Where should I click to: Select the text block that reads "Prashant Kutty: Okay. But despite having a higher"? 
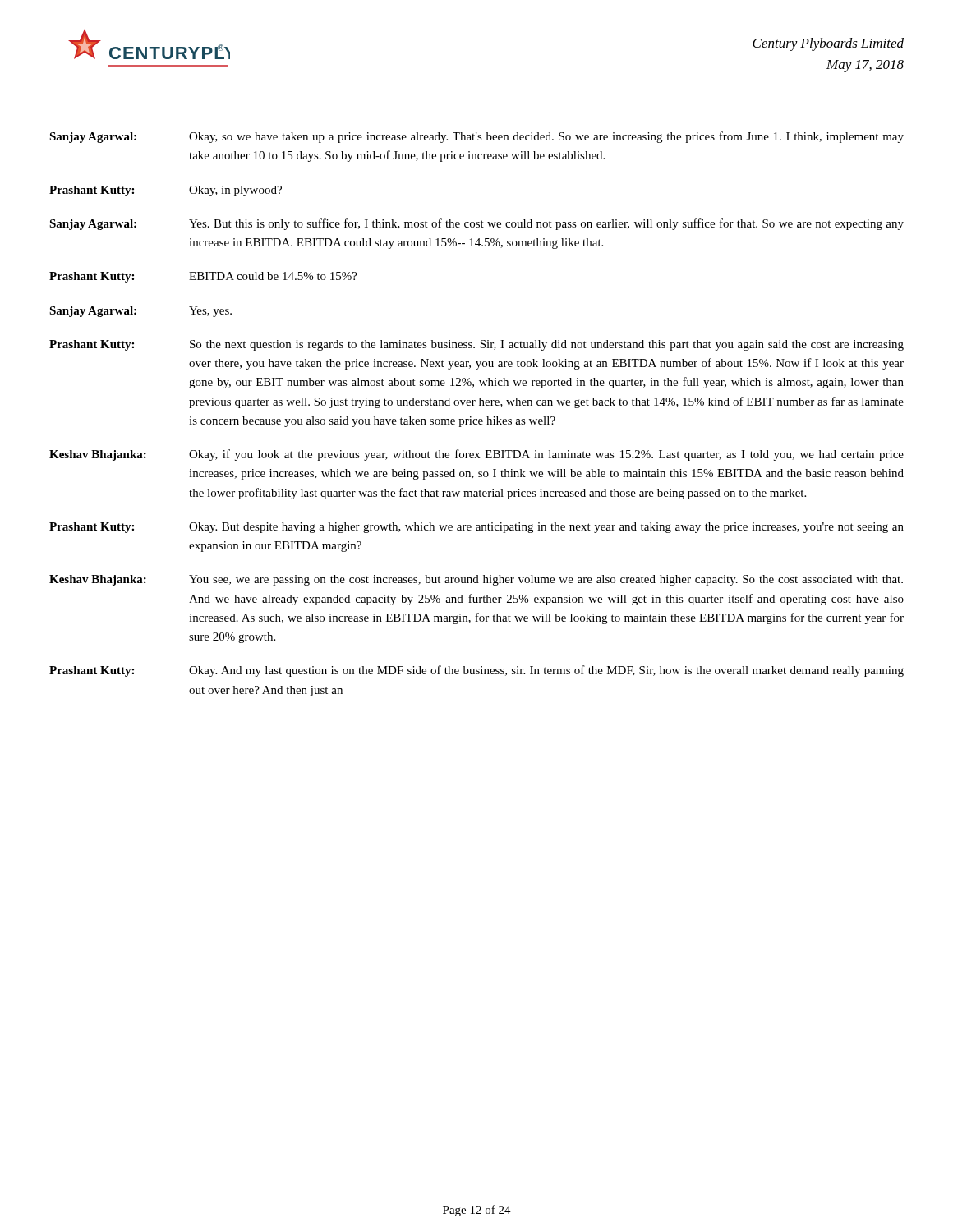point(476,536)
